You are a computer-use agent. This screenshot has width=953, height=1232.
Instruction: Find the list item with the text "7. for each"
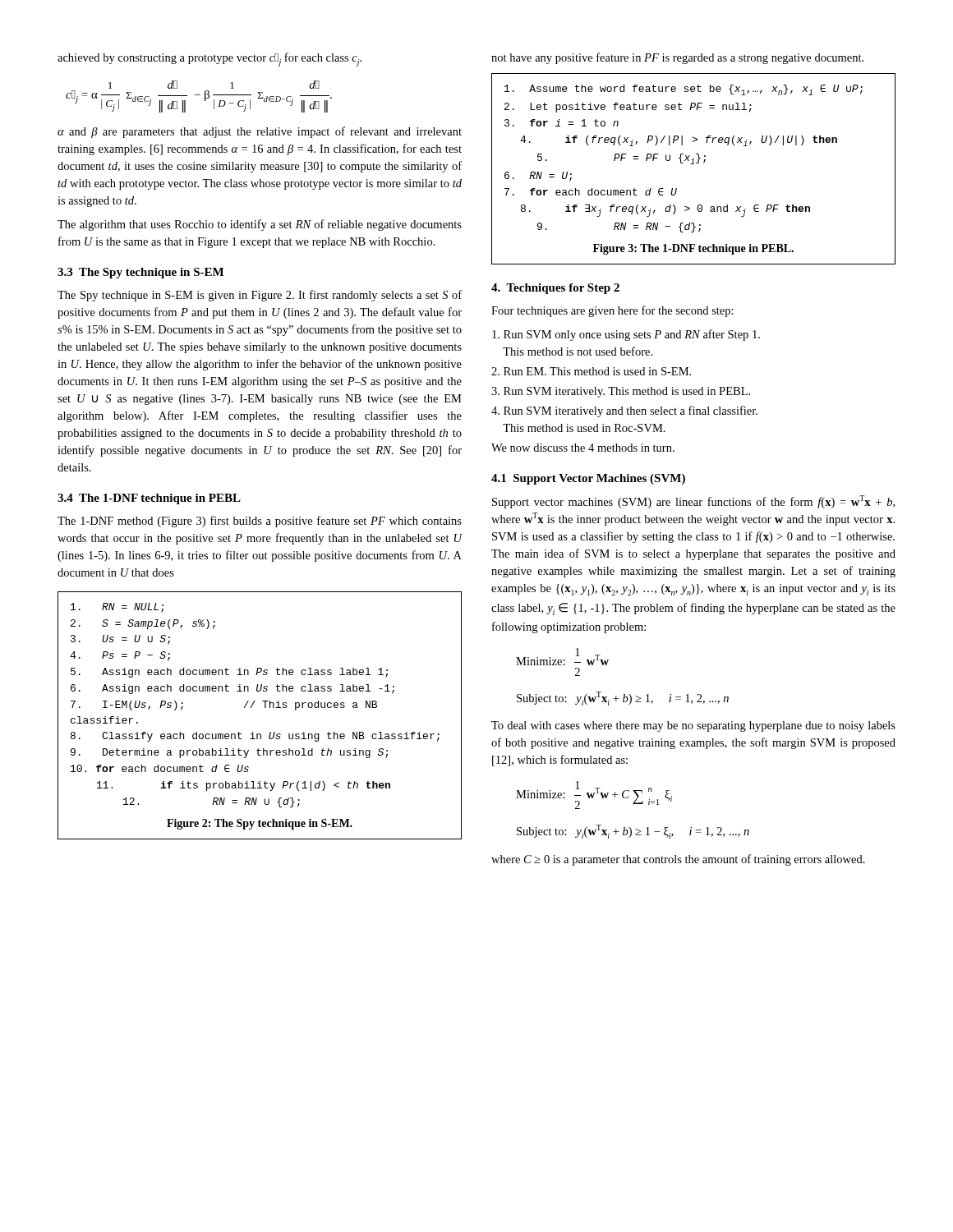(x=590, y=192)
